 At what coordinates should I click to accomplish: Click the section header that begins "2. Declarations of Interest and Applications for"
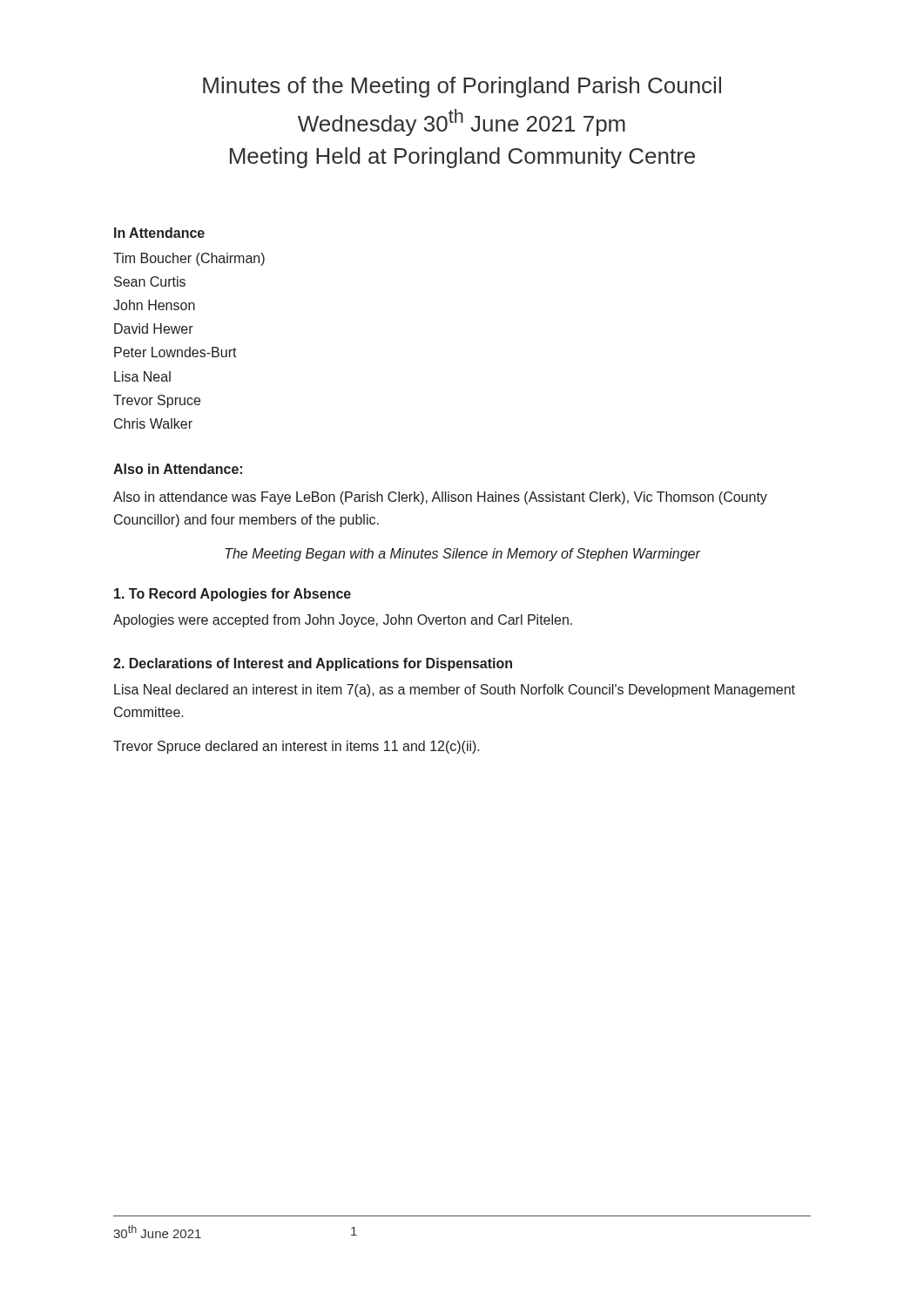(x=313, y=663)
